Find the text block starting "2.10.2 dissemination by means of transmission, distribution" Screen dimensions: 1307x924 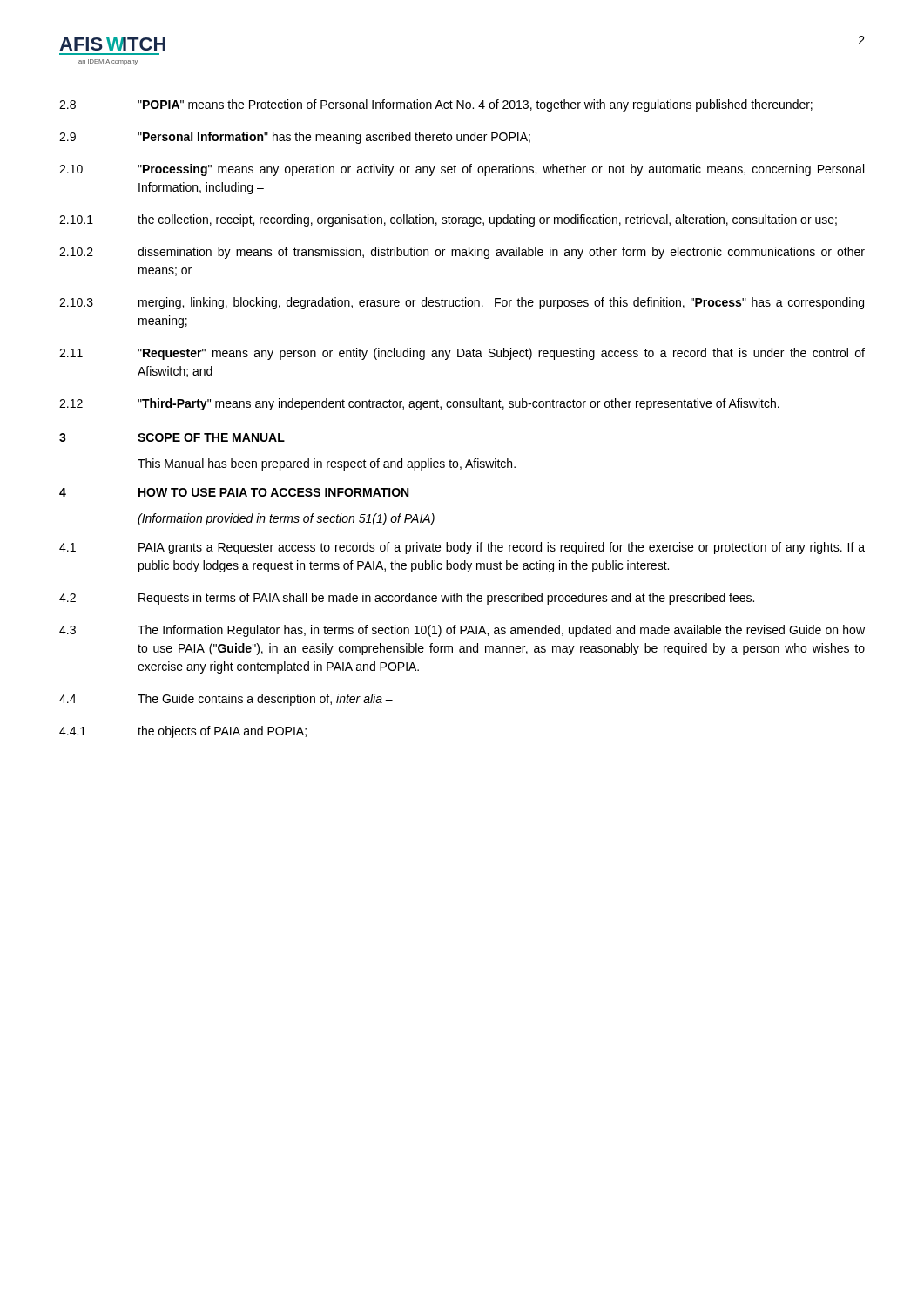[x=462, y=261]
